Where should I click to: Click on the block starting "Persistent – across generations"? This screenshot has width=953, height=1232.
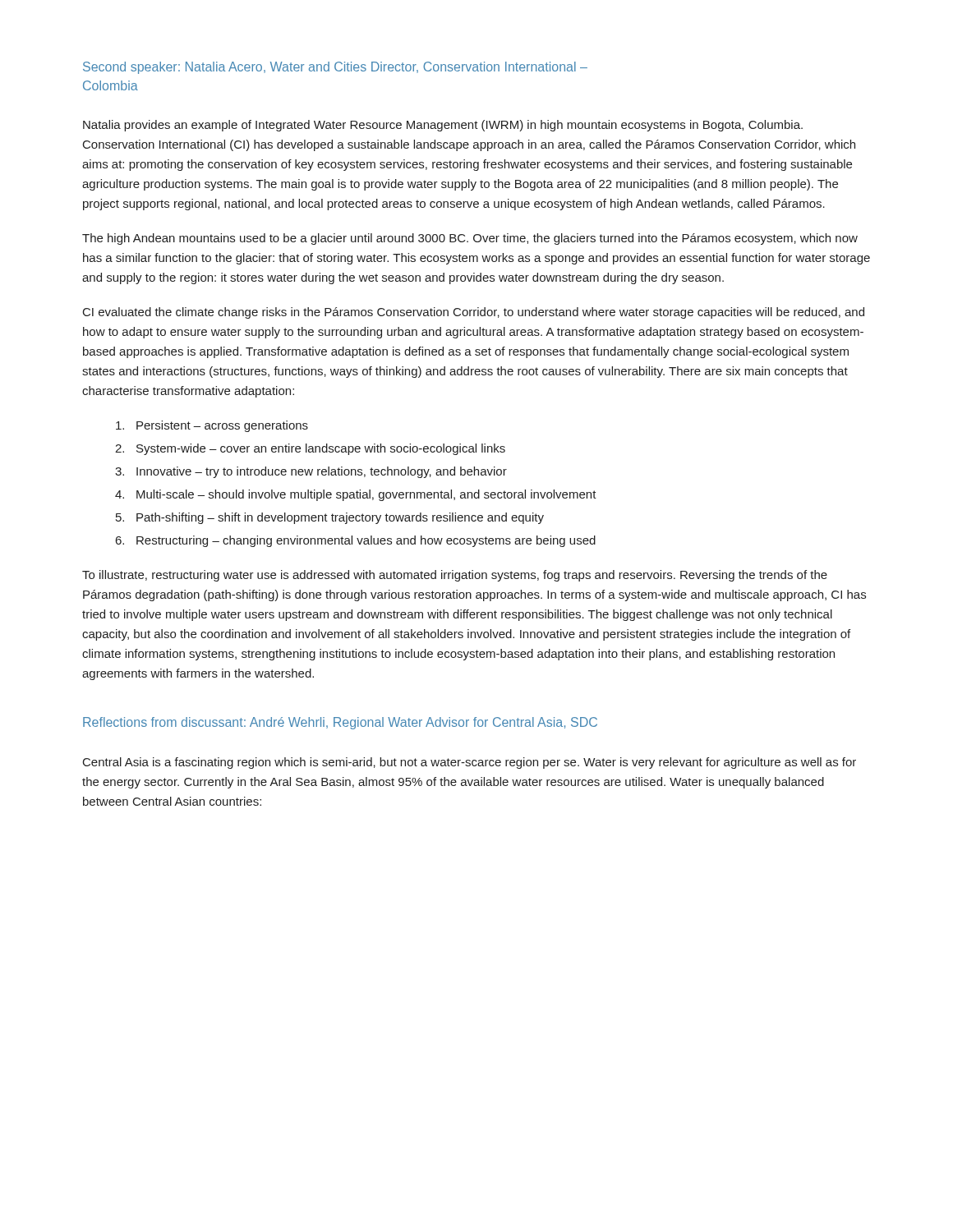point(212,425)
